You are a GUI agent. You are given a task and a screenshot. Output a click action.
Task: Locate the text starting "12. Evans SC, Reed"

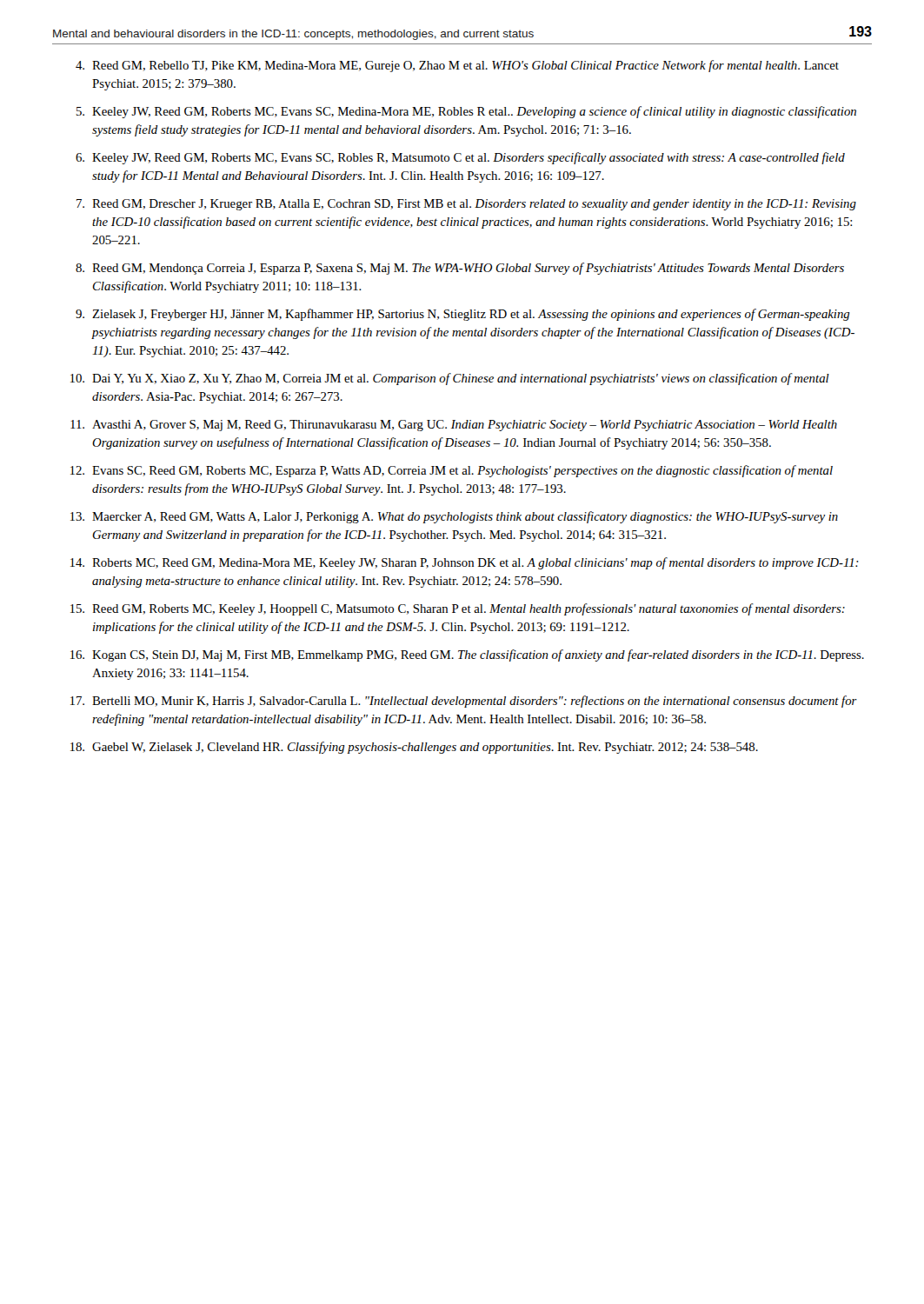[x=462, y=480]
